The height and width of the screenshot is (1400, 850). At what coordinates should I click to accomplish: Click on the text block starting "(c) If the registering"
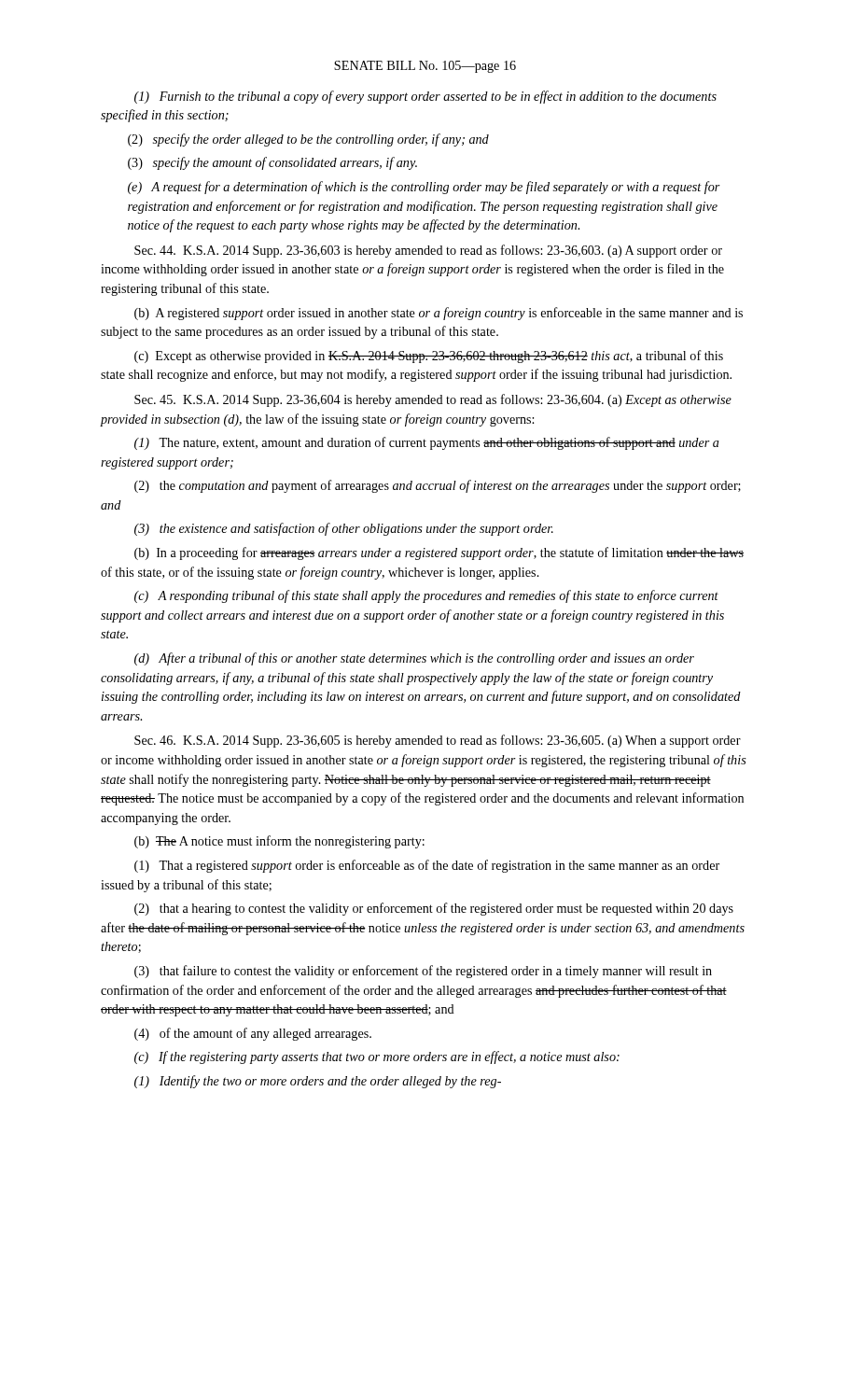click(x=377, y=1057)
